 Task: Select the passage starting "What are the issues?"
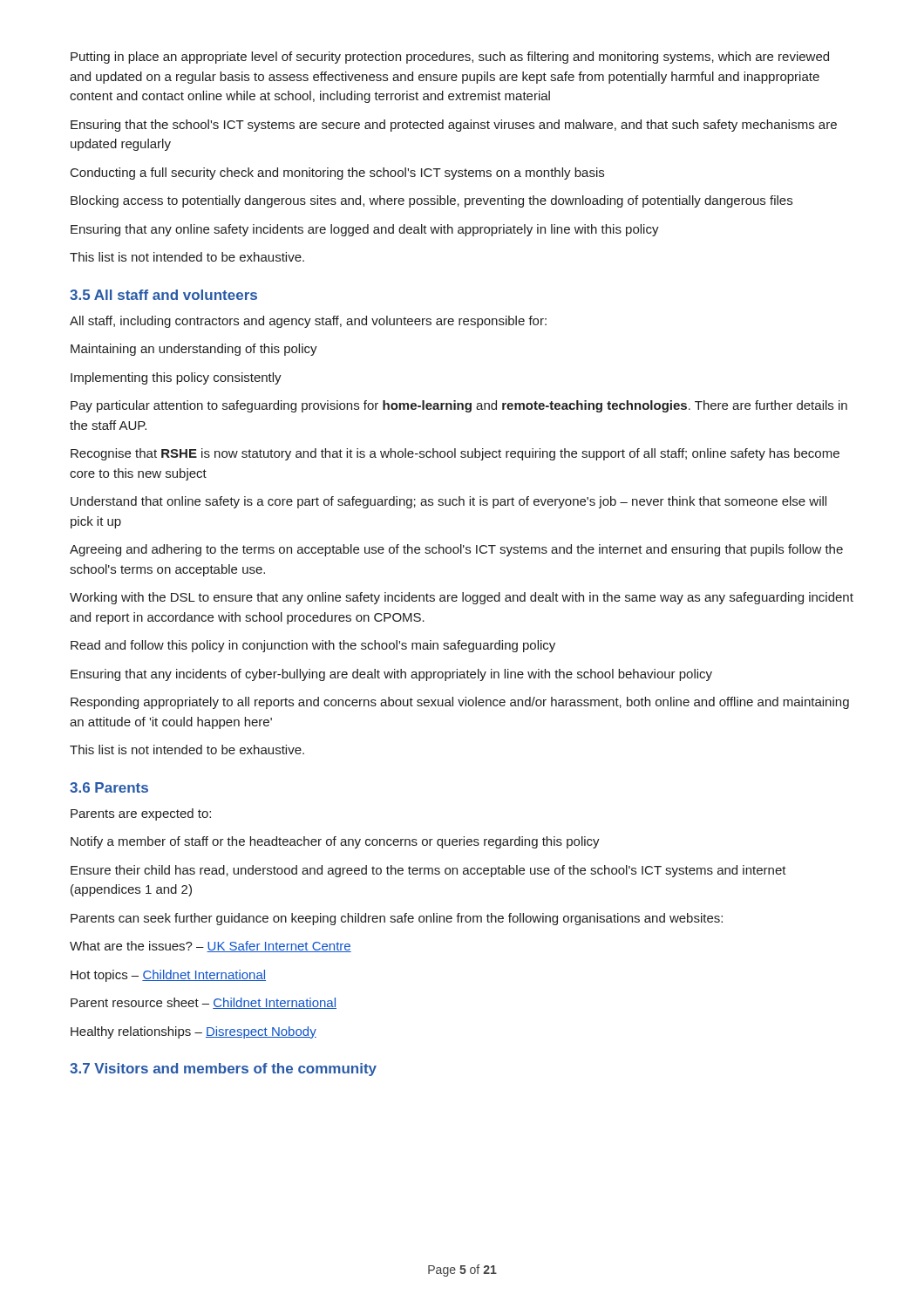(x=211, y=947)
